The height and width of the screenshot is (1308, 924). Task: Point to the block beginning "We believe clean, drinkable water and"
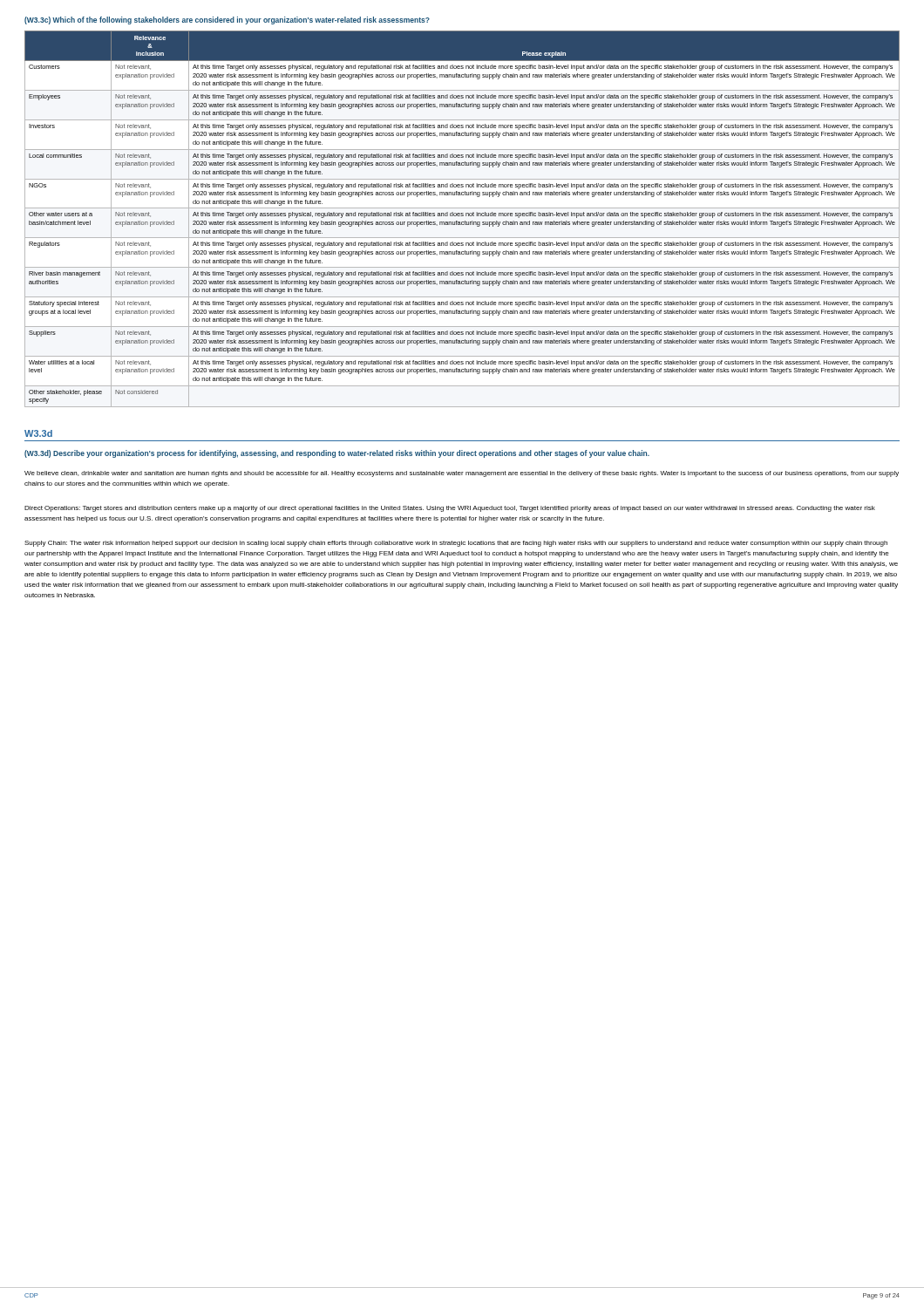coord(462,478)
